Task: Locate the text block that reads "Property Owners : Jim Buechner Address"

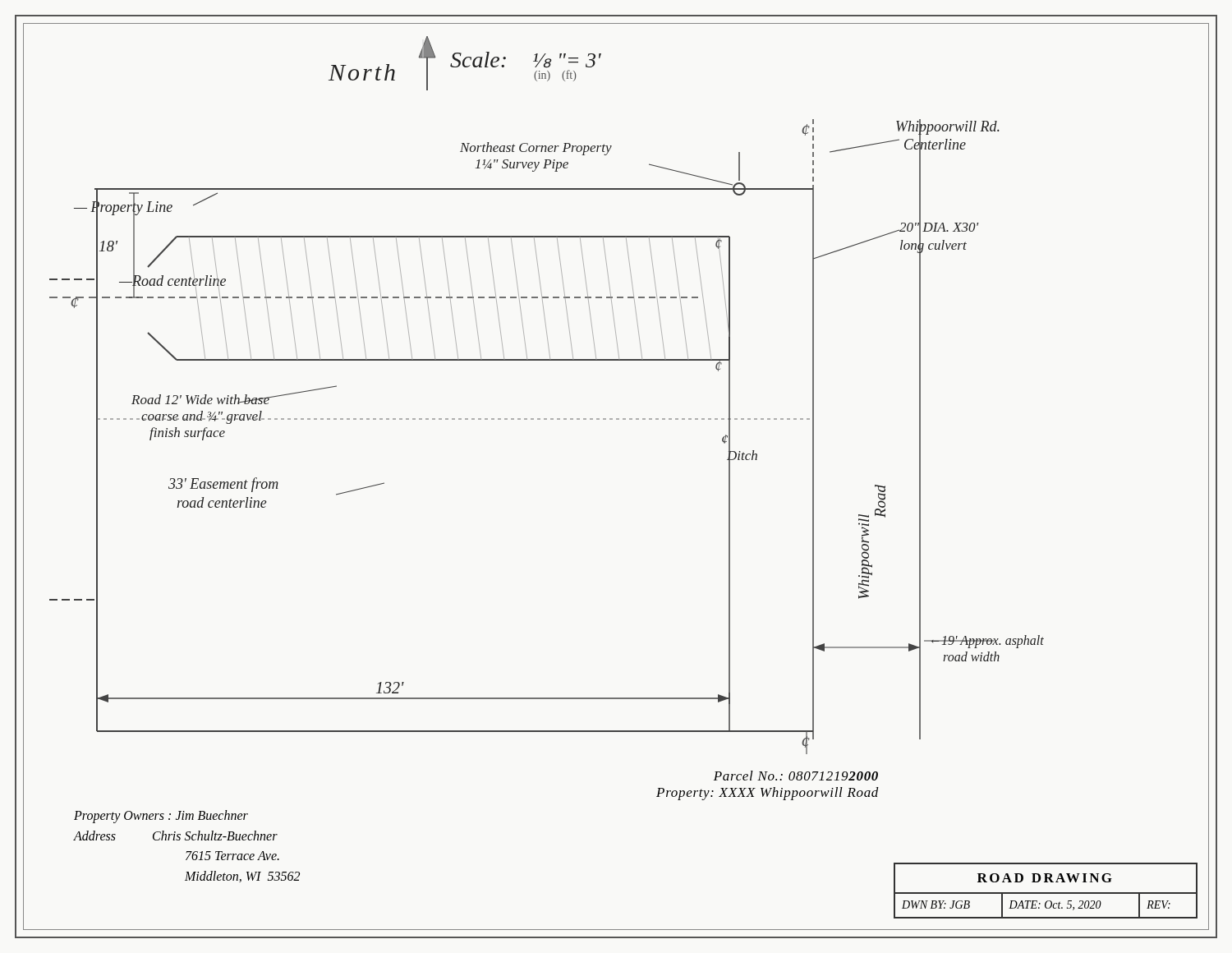Action: (187, 846)
